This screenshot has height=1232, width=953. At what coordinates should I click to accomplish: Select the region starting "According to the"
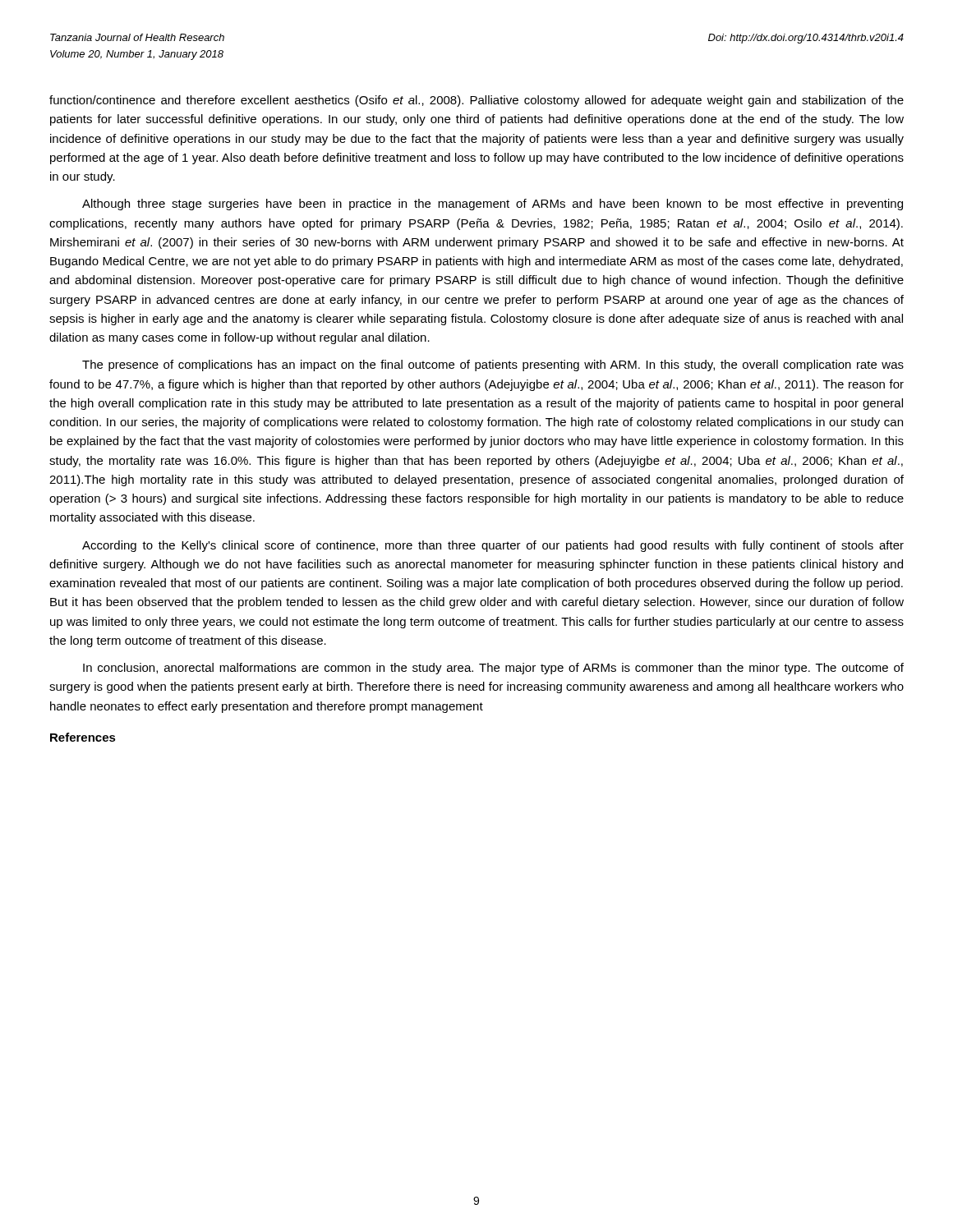[476, 592]
